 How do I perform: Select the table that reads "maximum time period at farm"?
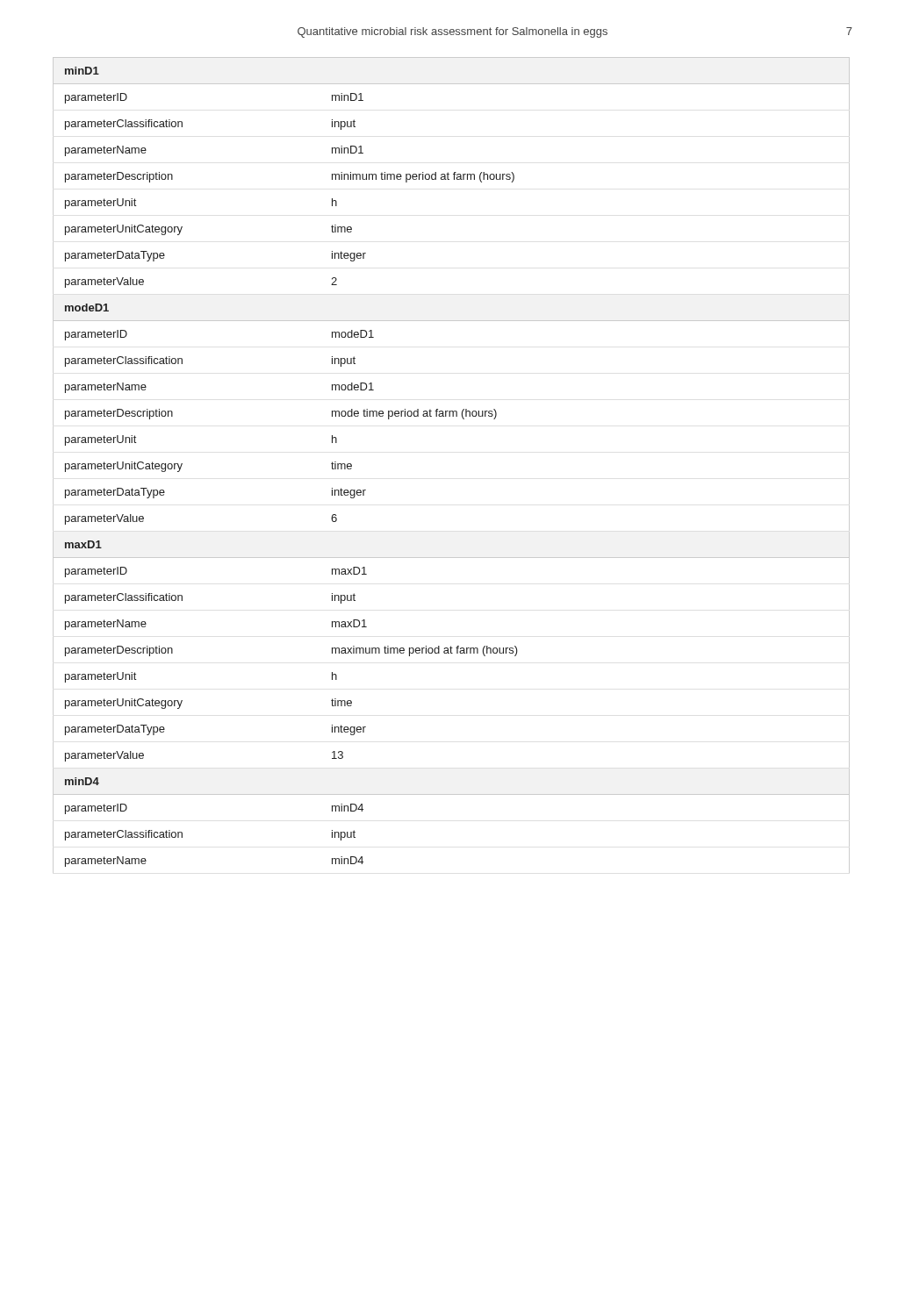pyautogui.click(x=451, y=465)
